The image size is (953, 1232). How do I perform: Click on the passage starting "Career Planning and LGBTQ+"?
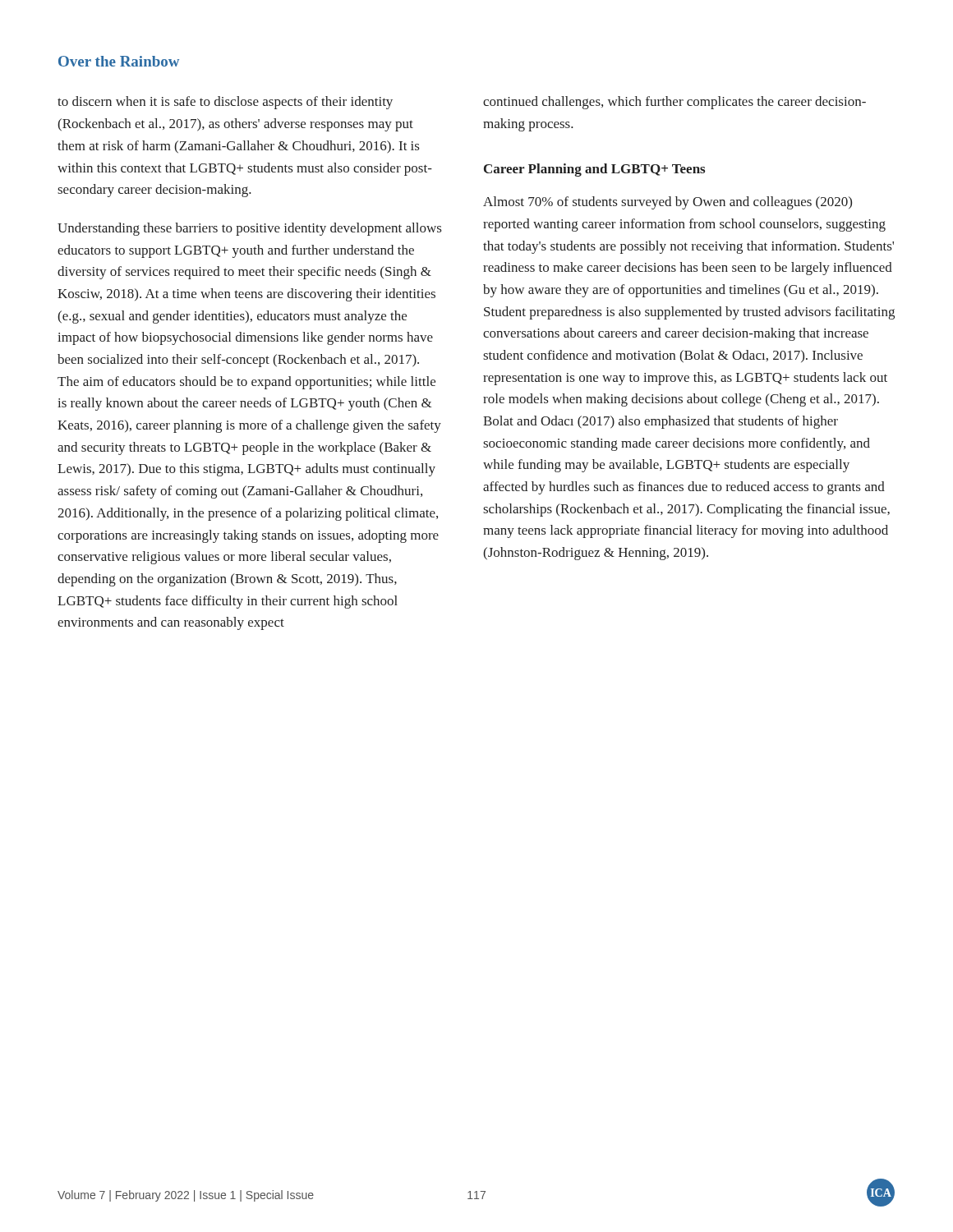(594, 169)
